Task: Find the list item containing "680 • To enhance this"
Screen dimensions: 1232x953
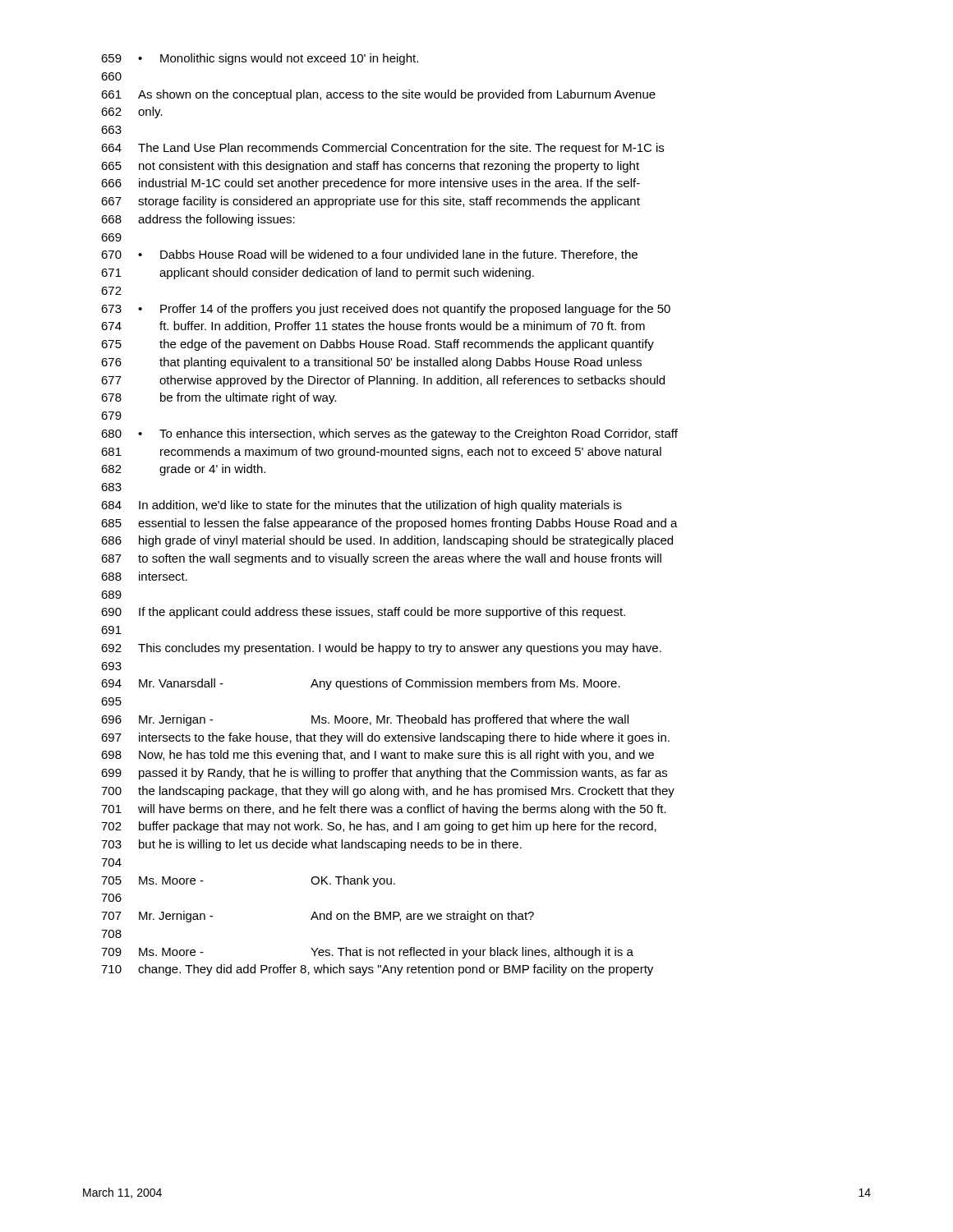Action: pos(476,451)
